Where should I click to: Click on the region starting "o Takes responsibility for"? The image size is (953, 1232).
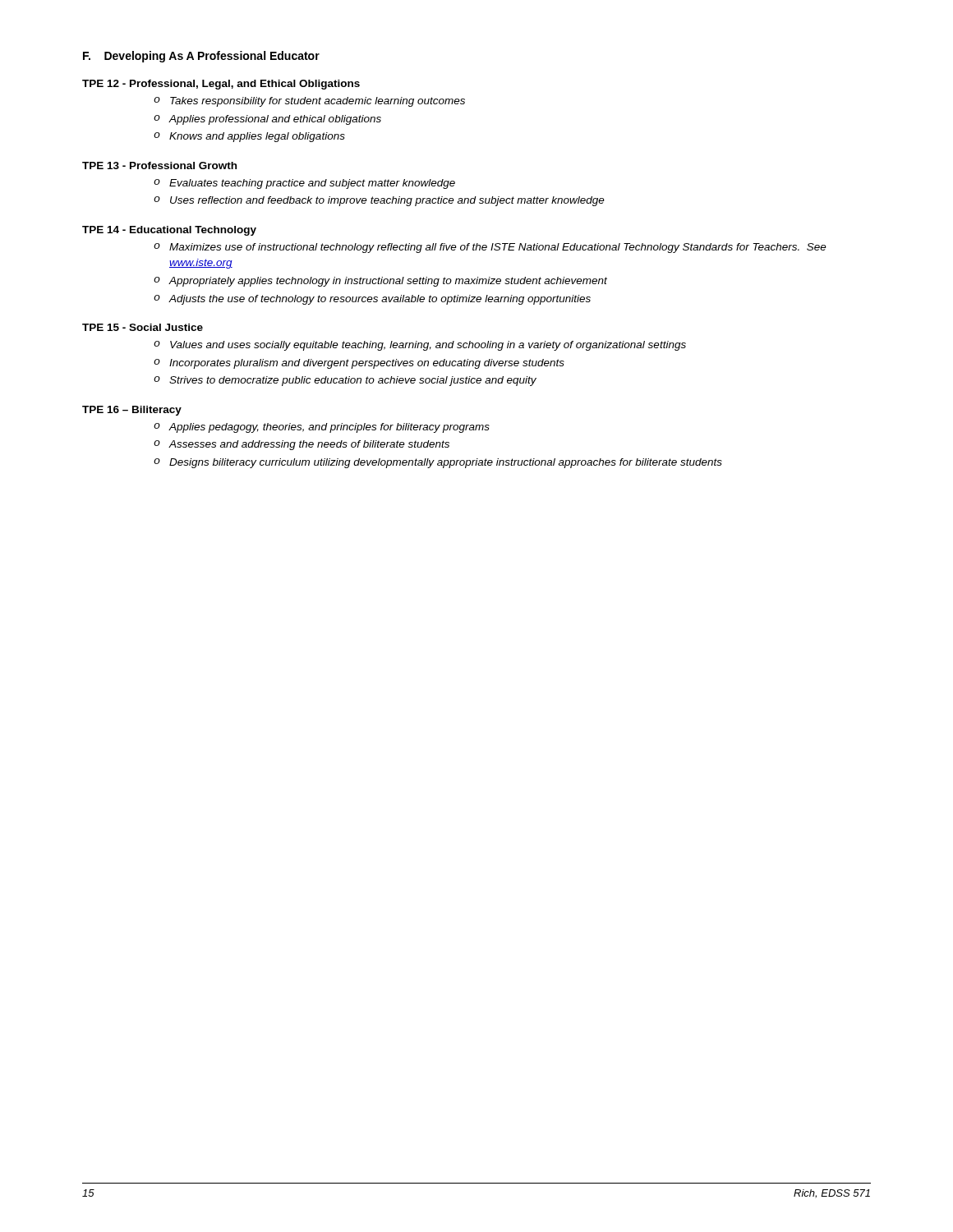pos(309,102)
